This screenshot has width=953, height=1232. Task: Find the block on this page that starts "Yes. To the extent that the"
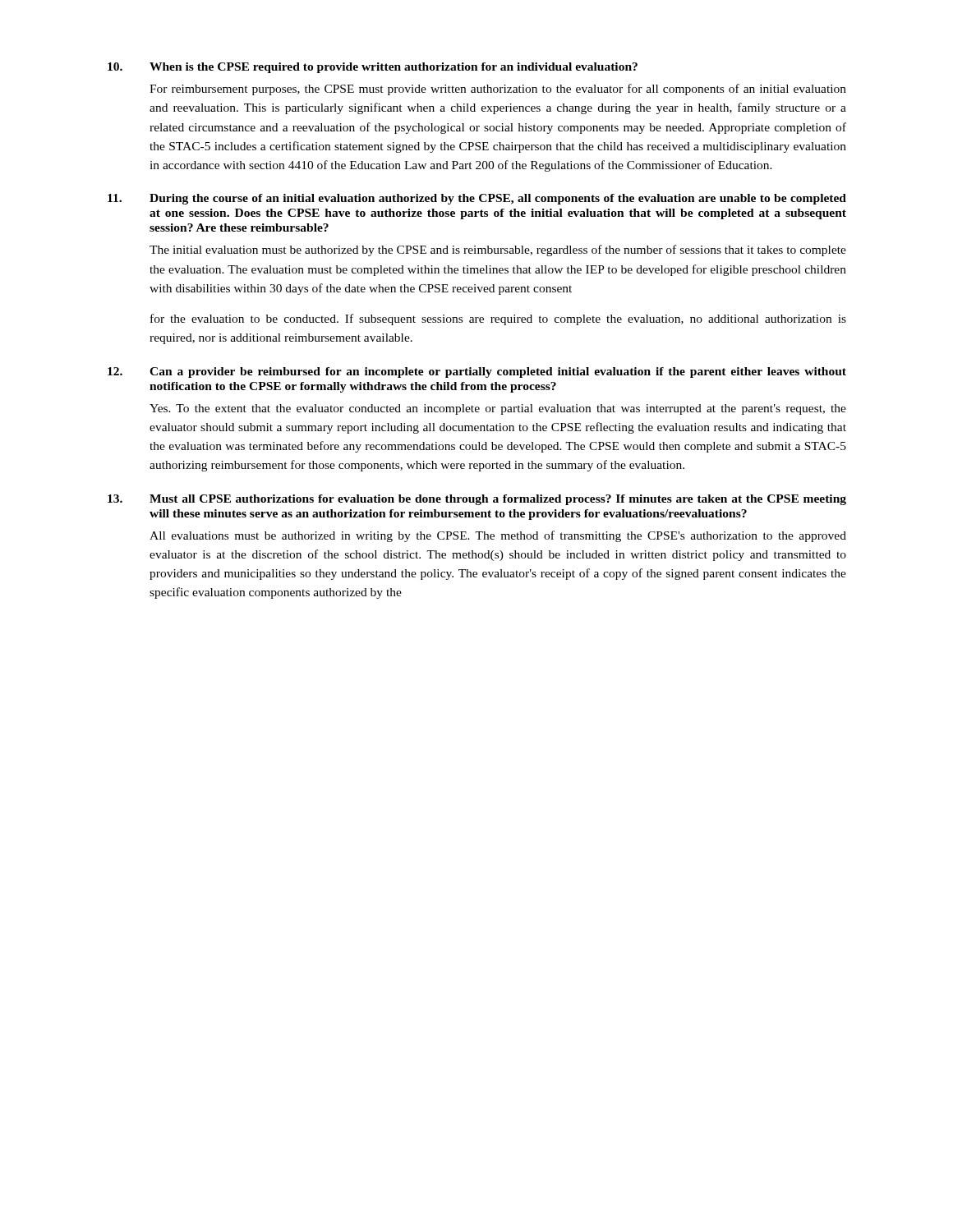coord(498,436)
